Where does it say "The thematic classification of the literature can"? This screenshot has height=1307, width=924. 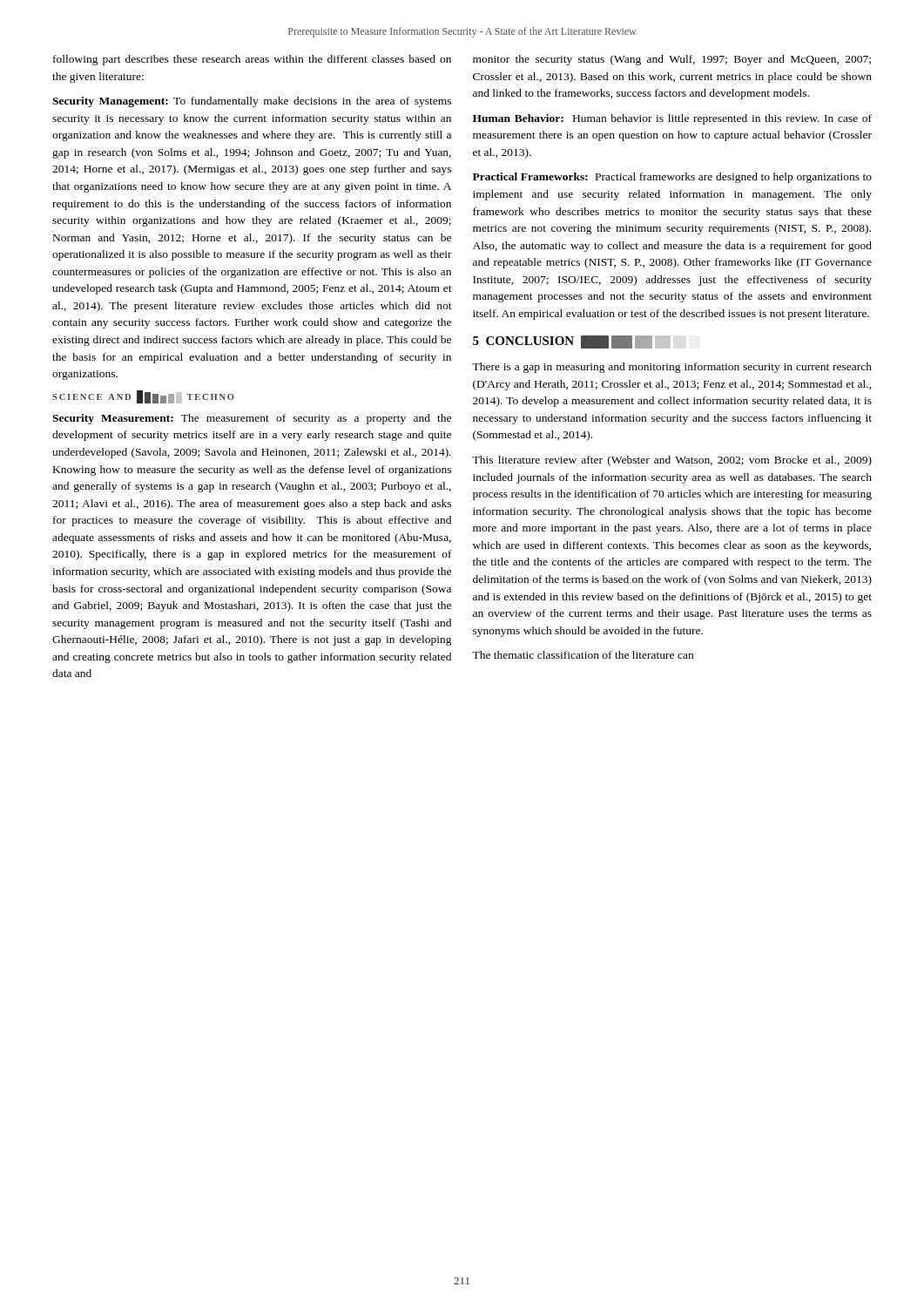[x=672, y=655]
